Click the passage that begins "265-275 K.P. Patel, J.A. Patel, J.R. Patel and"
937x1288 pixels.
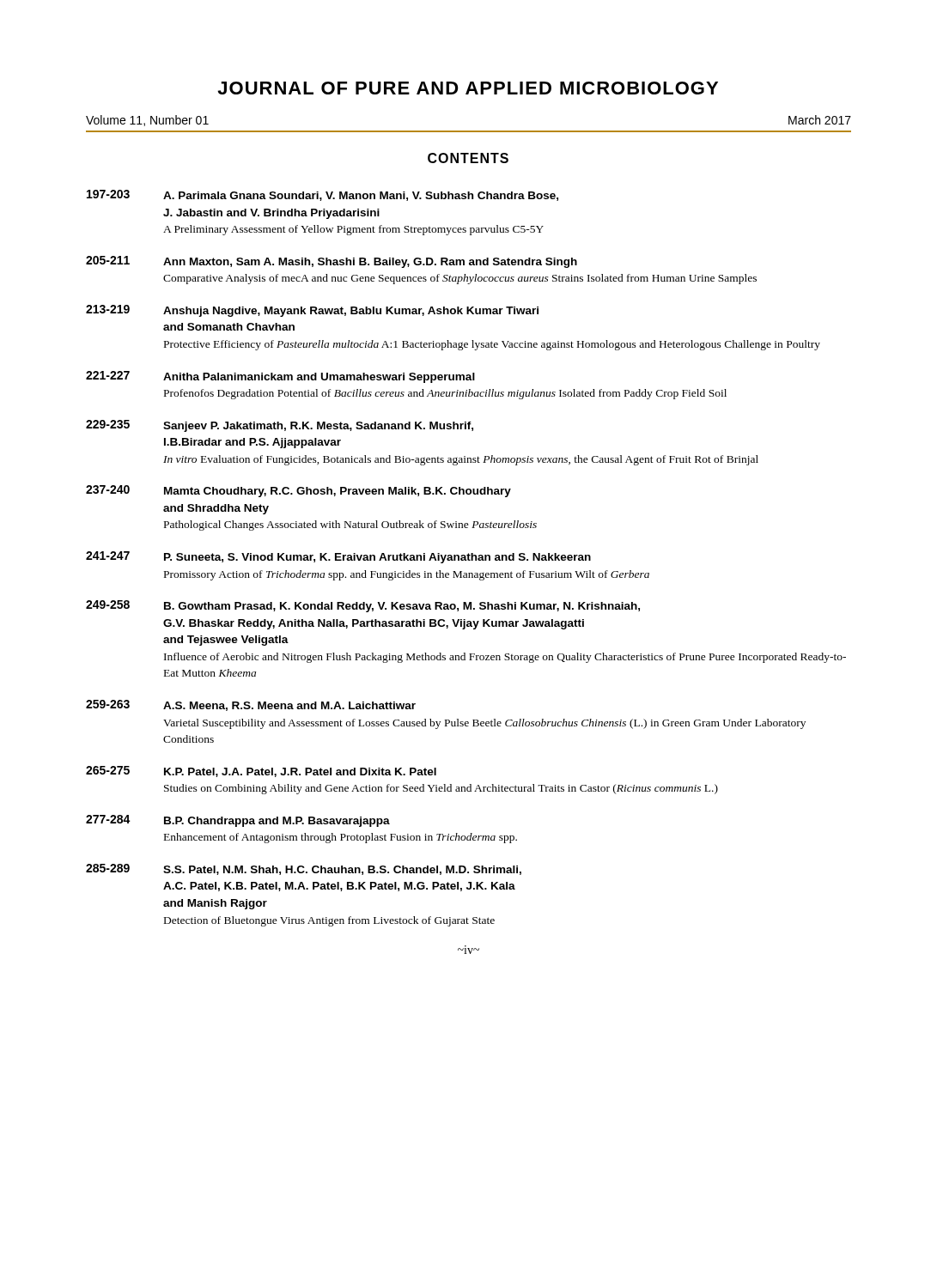click(468, 780)
